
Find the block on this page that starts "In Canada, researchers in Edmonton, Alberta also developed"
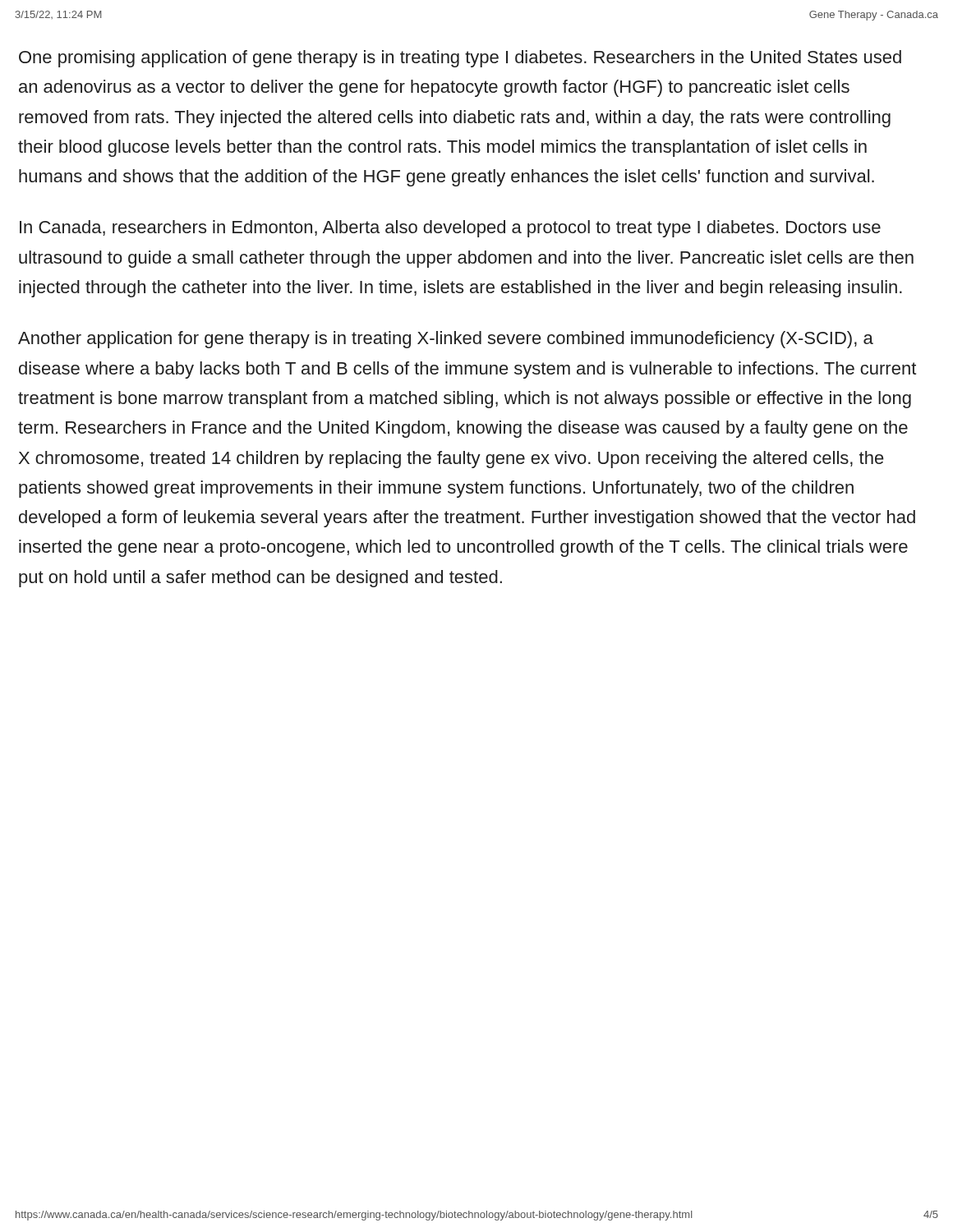click(x=470, y=258)
